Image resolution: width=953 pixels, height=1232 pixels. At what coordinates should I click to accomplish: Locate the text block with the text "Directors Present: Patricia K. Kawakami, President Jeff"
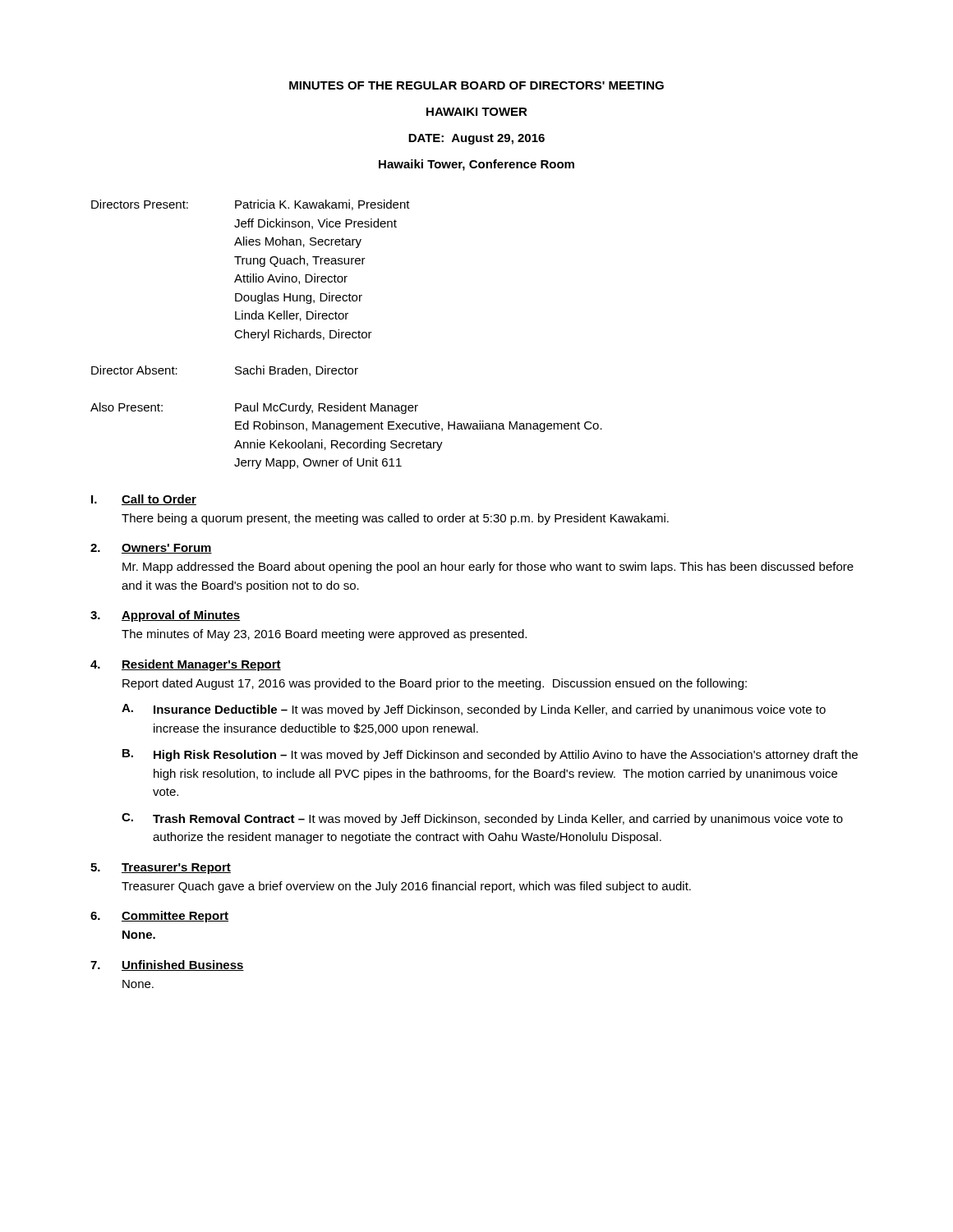coord(251,205)
